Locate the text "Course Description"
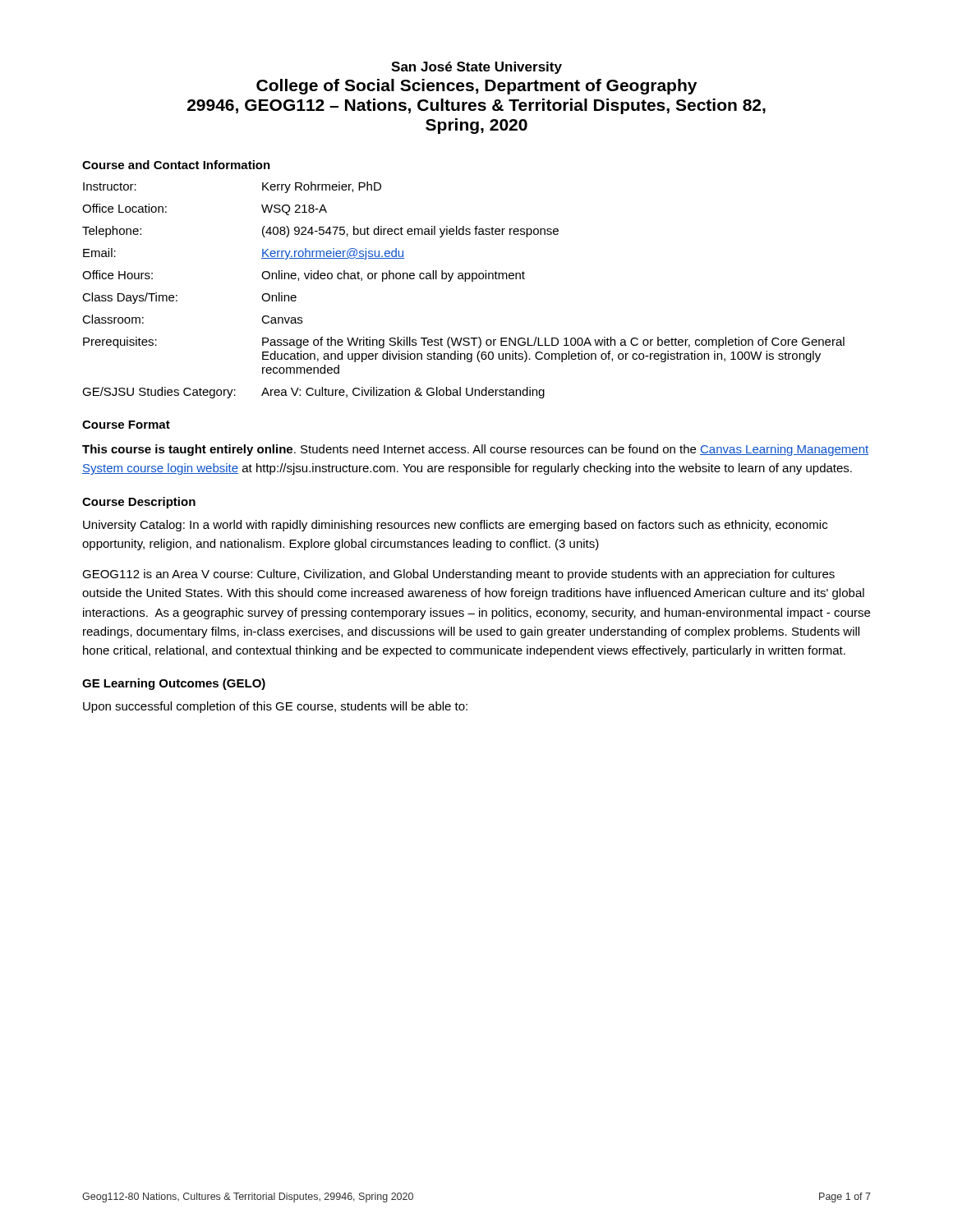This screenshot has height=1232, width=953. coord(139,501)
